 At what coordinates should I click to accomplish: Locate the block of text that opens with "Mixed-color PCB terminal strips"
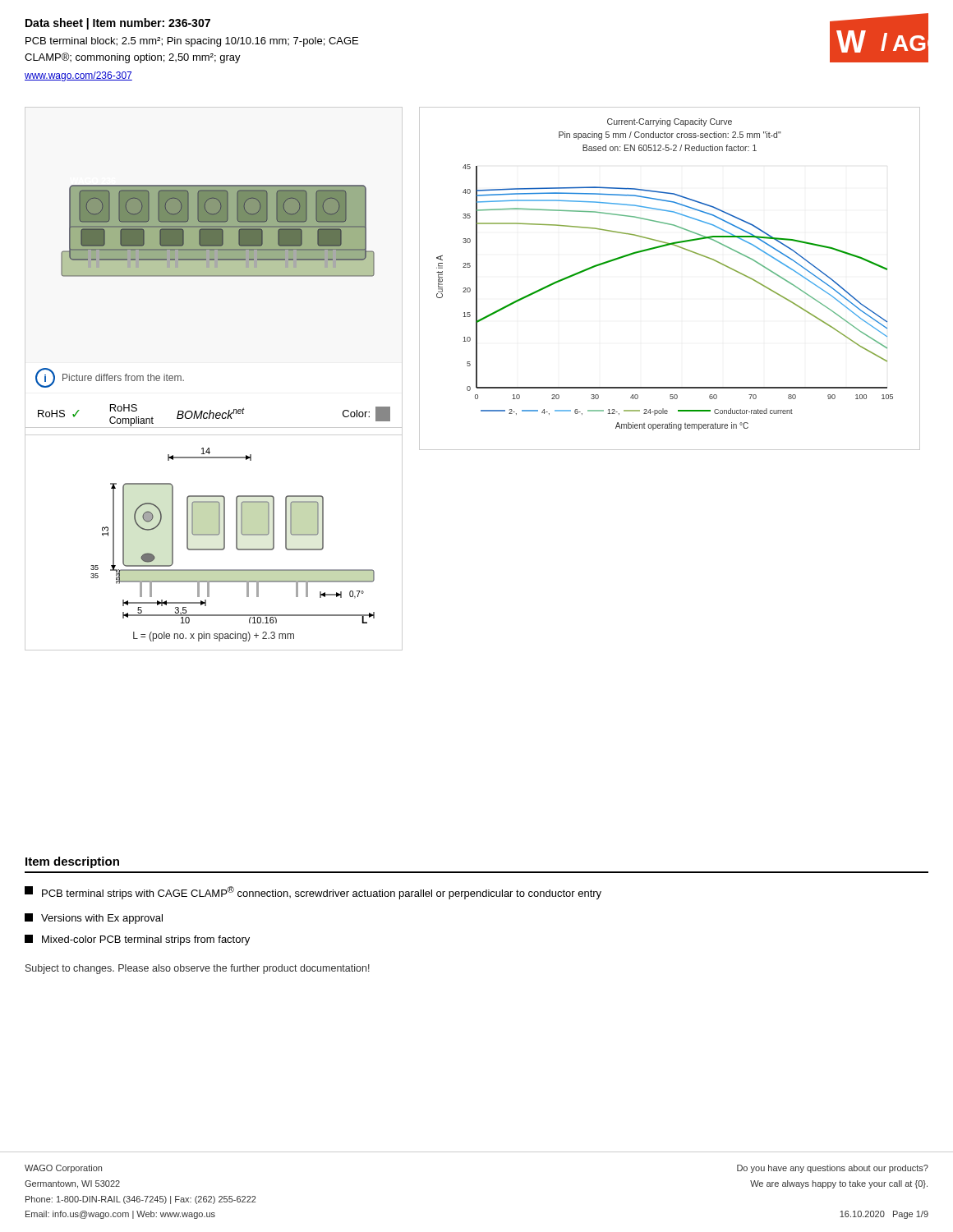coord(137,939)
